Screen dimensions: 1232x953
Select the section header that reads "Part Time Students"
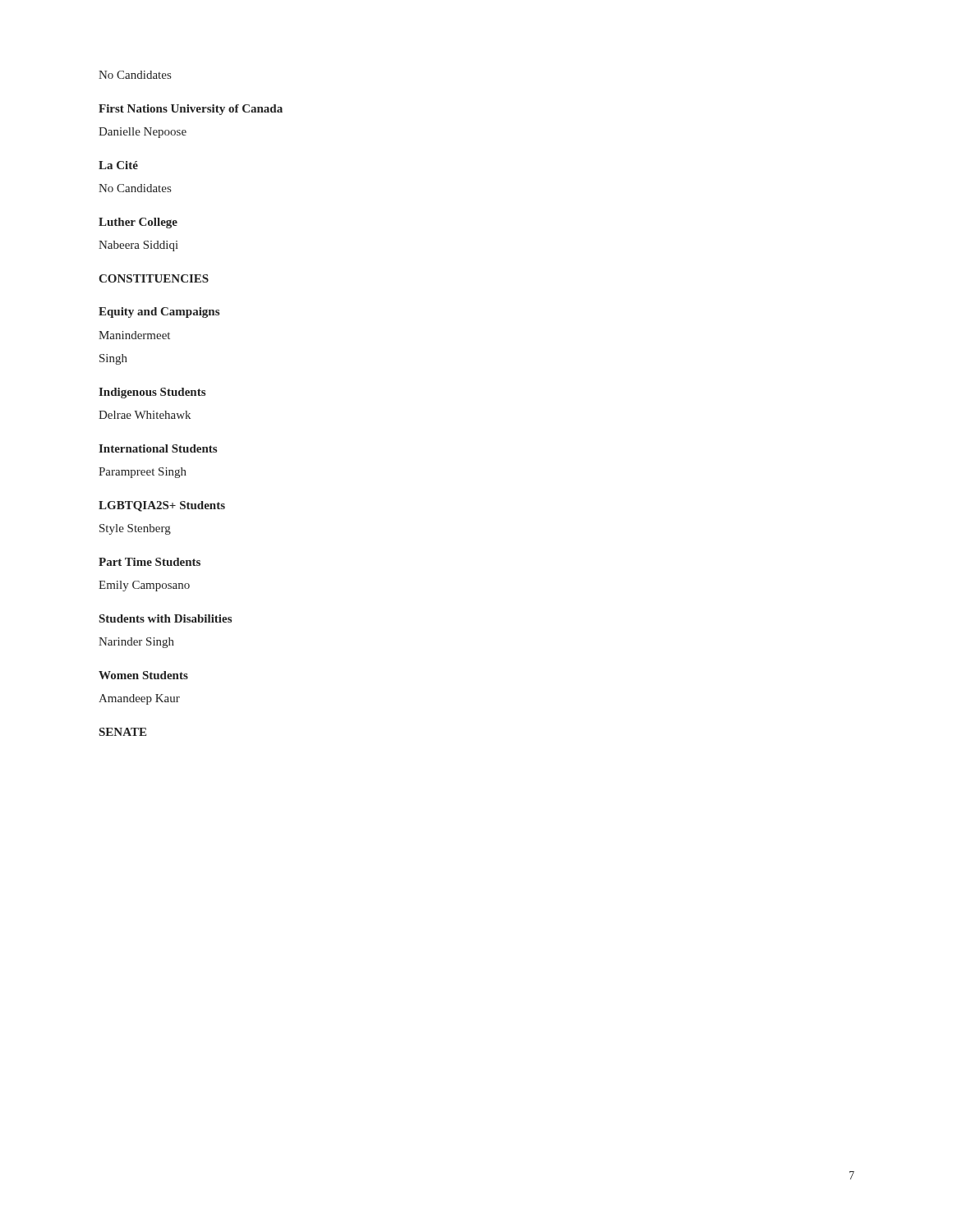coord(150,561)
